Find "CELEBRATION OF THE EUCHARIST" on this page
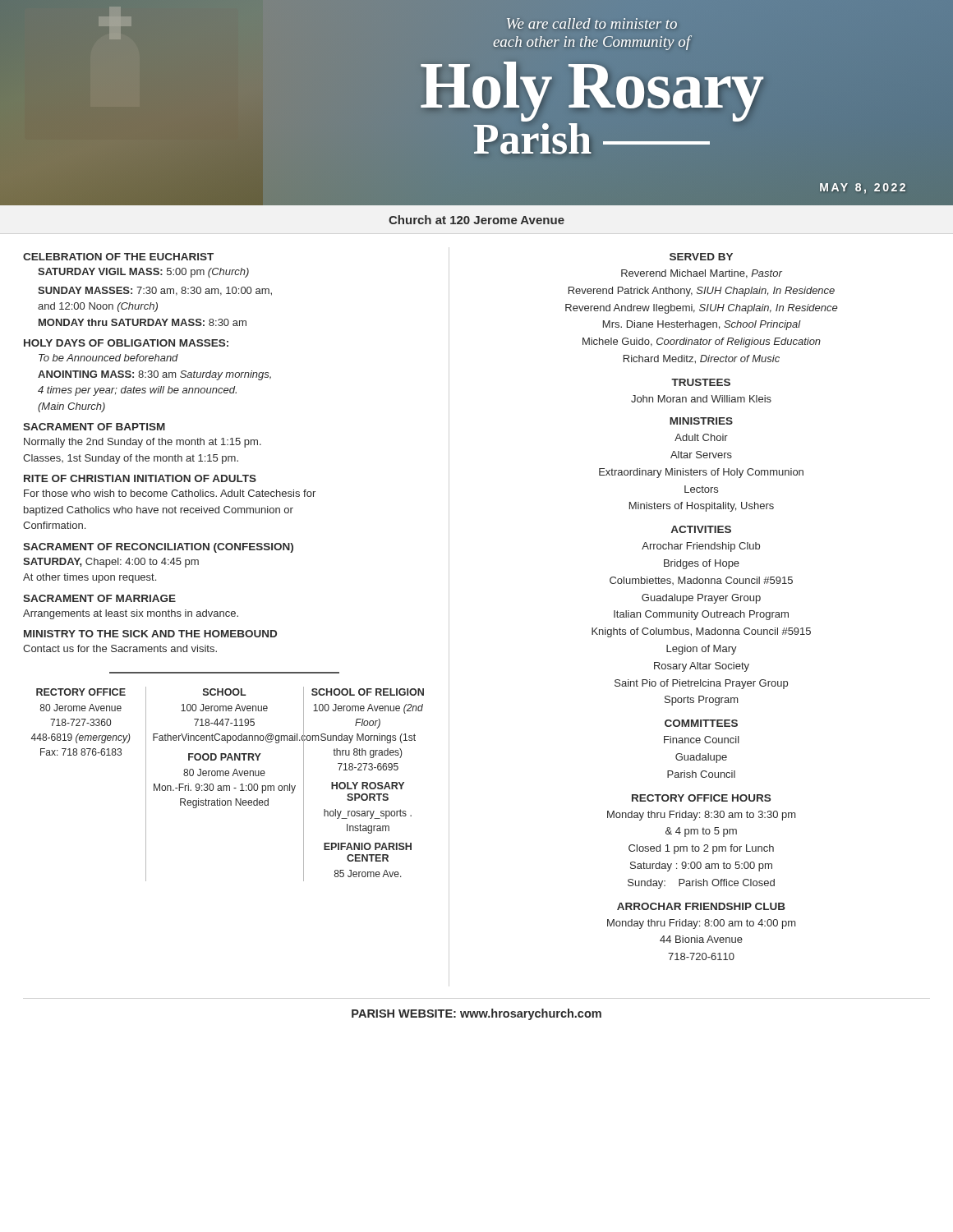953x1232 pixels. (x=118, y=257)
